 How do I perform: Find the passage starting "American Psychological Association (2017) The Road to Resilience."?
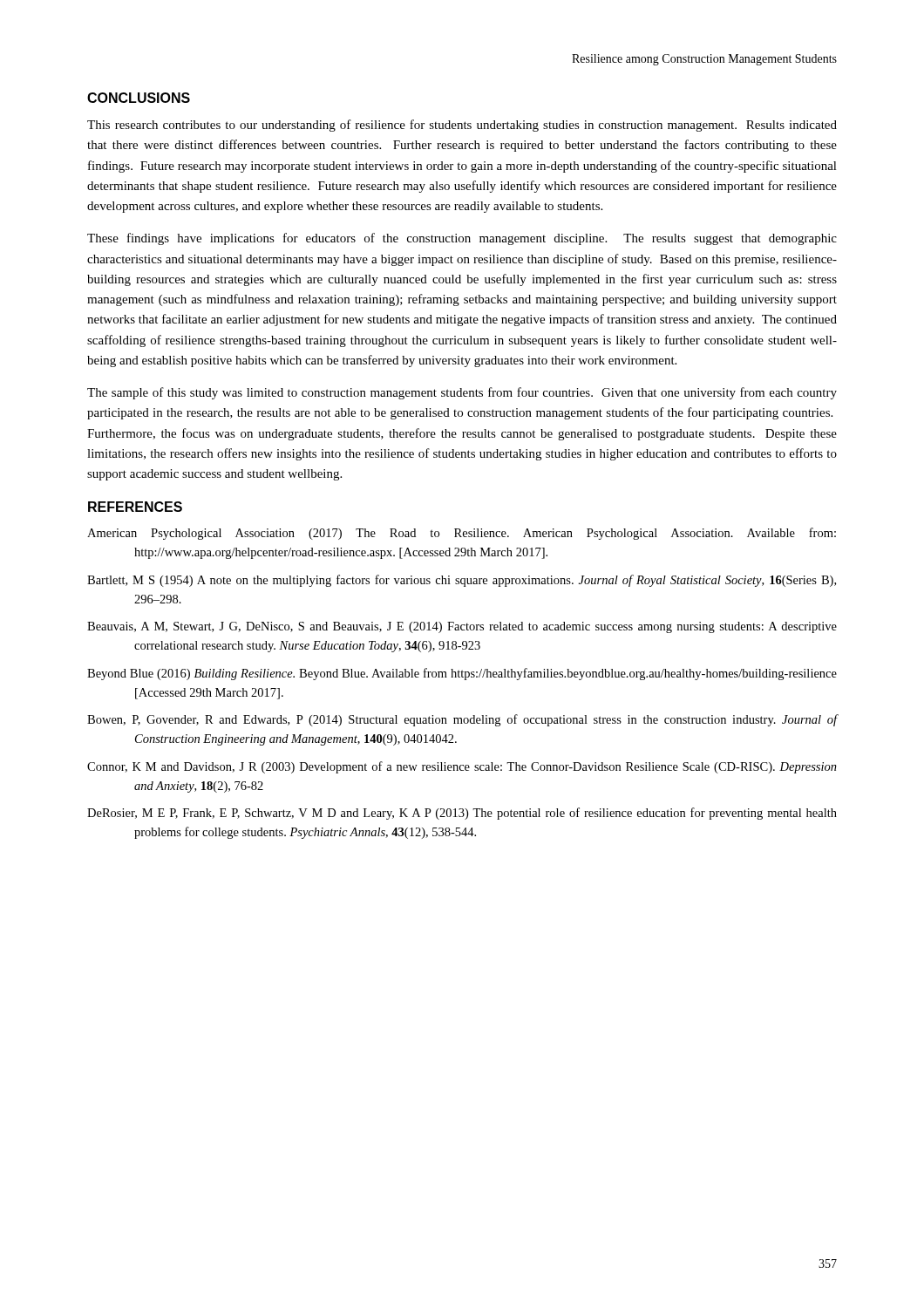[462, 542]
